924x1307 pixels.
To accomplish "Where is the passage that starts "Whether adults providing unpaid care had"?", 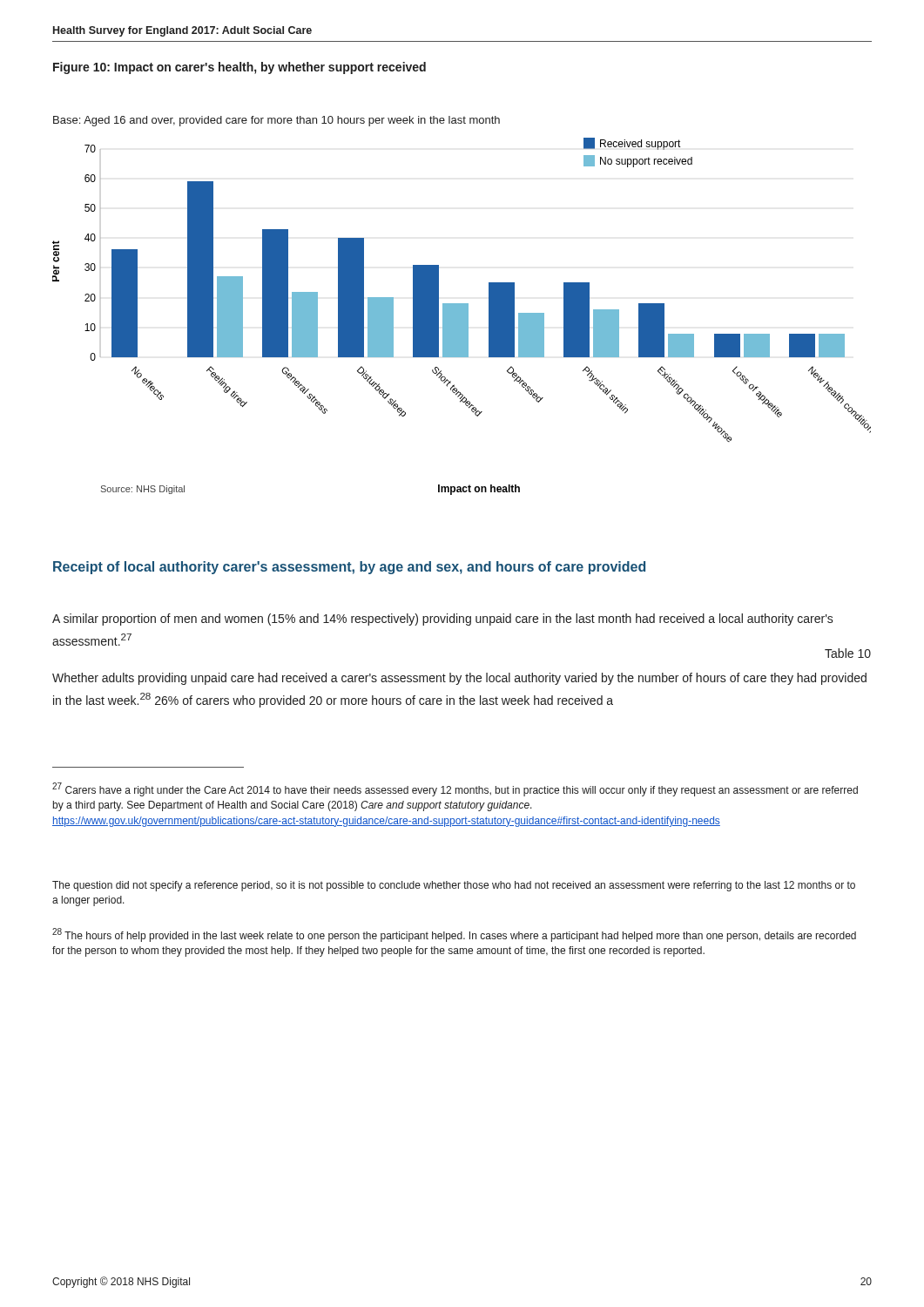I will 460,689.
